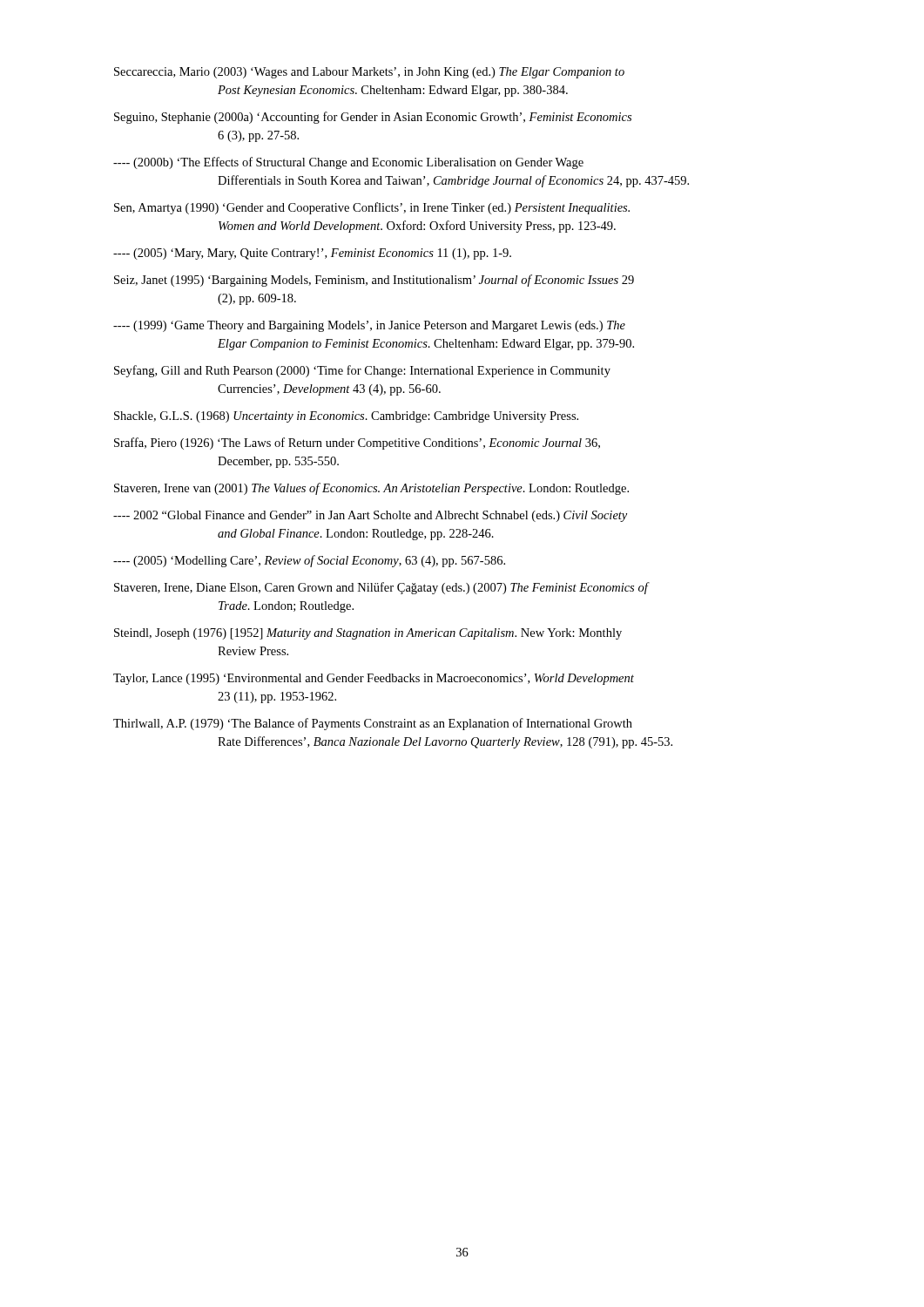Locate the list item containing "Seccareccia, Mario (2003) ‘Wages and Labour"
924x1307 pixels.
pos(462,82)
